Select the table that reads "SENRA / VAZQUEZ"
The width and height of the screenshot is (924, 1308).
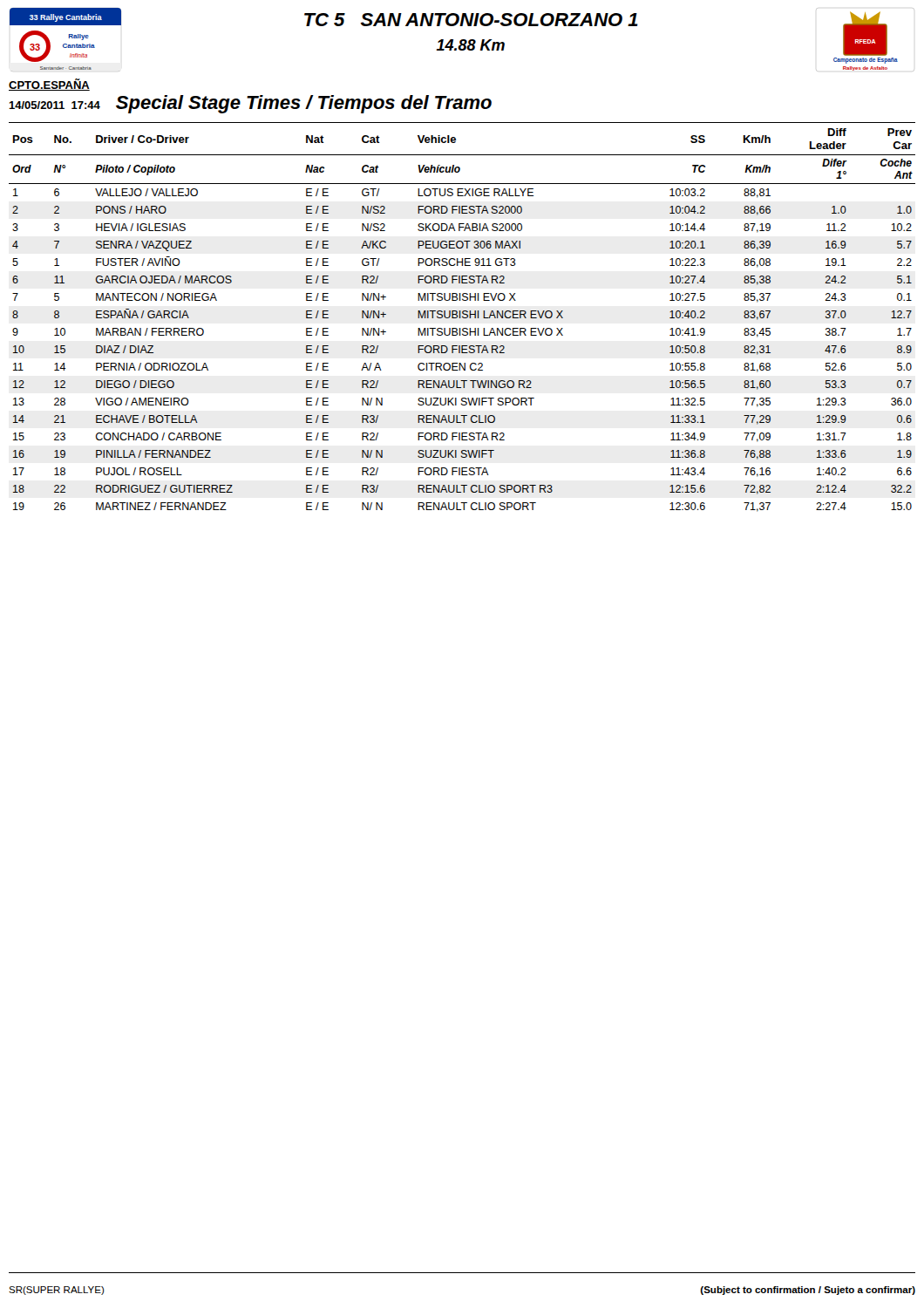click(x=462, y=319)
